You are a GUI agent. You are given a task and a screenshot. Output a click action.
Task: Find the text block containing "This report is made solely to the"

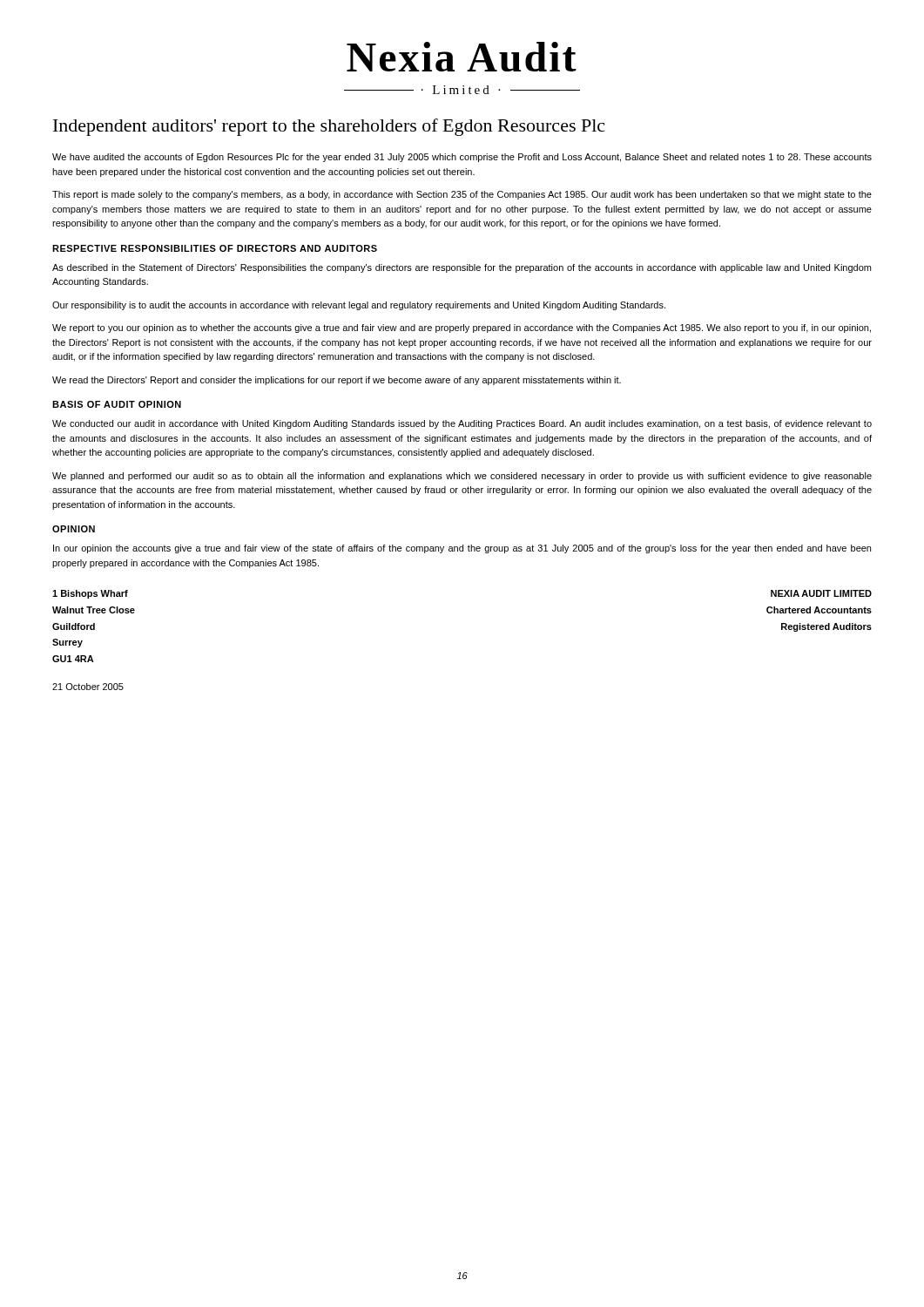click(x=462, y=209)
